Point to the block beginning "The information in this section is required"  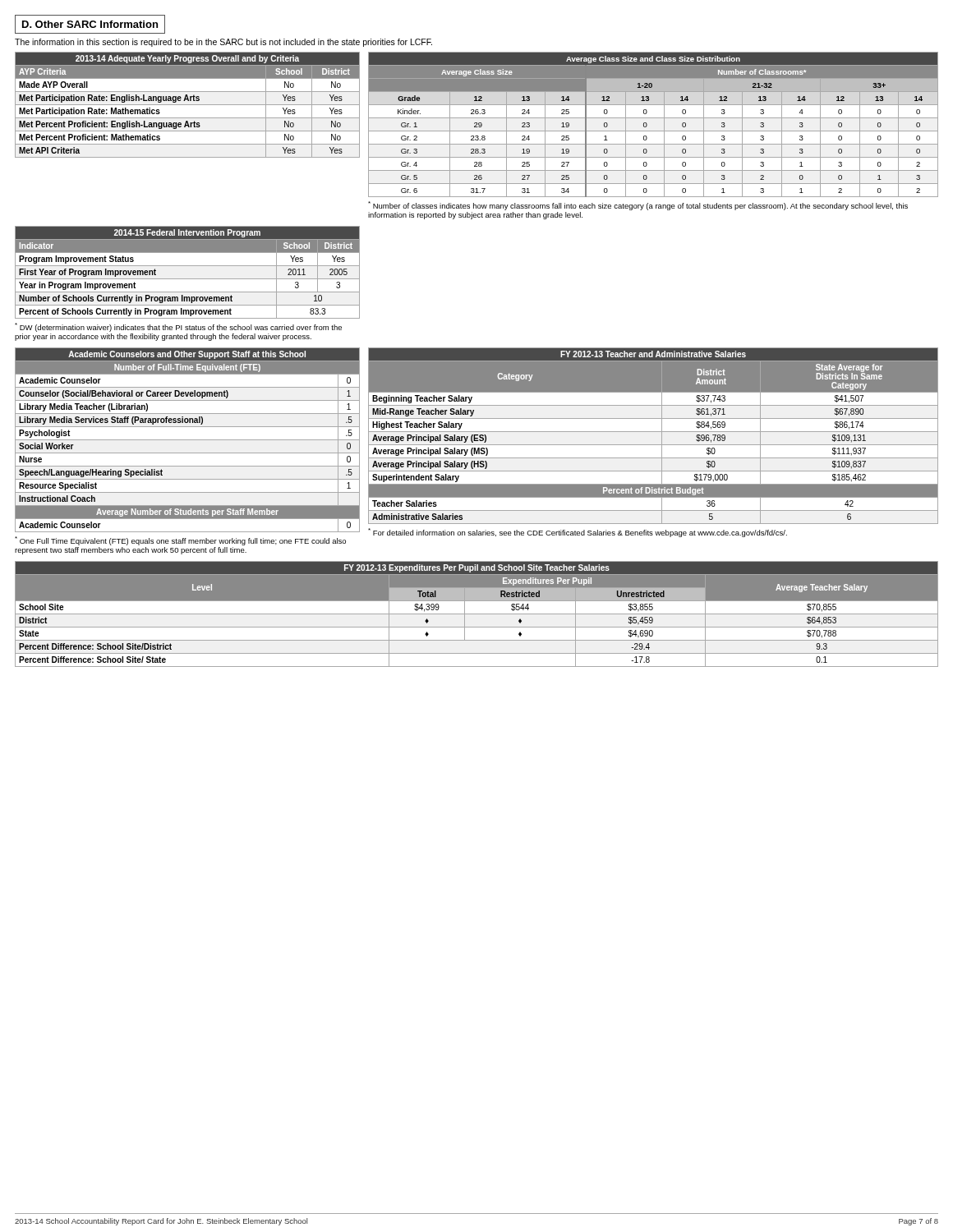(224, 42)
